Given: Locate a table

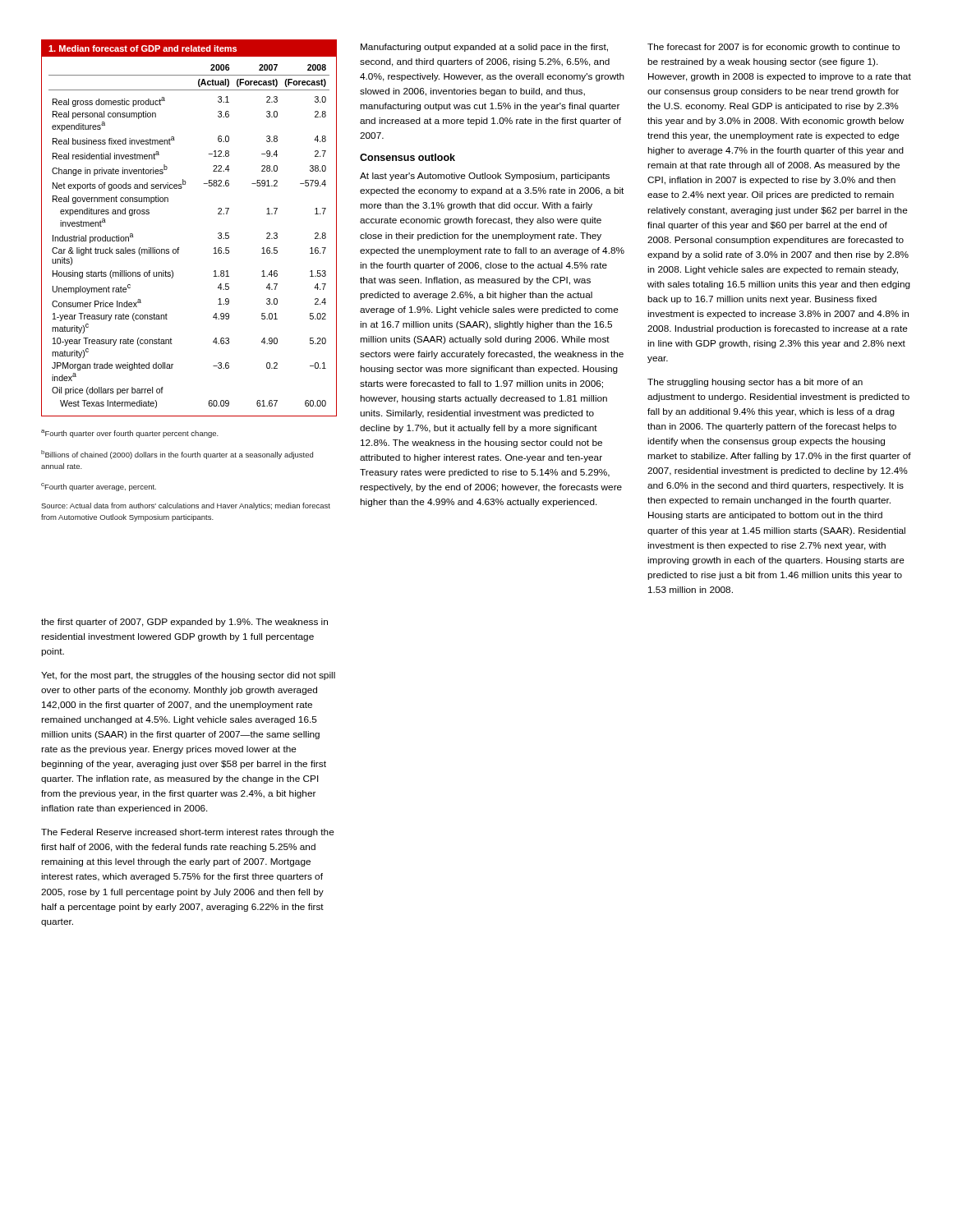Looking at the screenshot, I should click(x=189, y=228).
